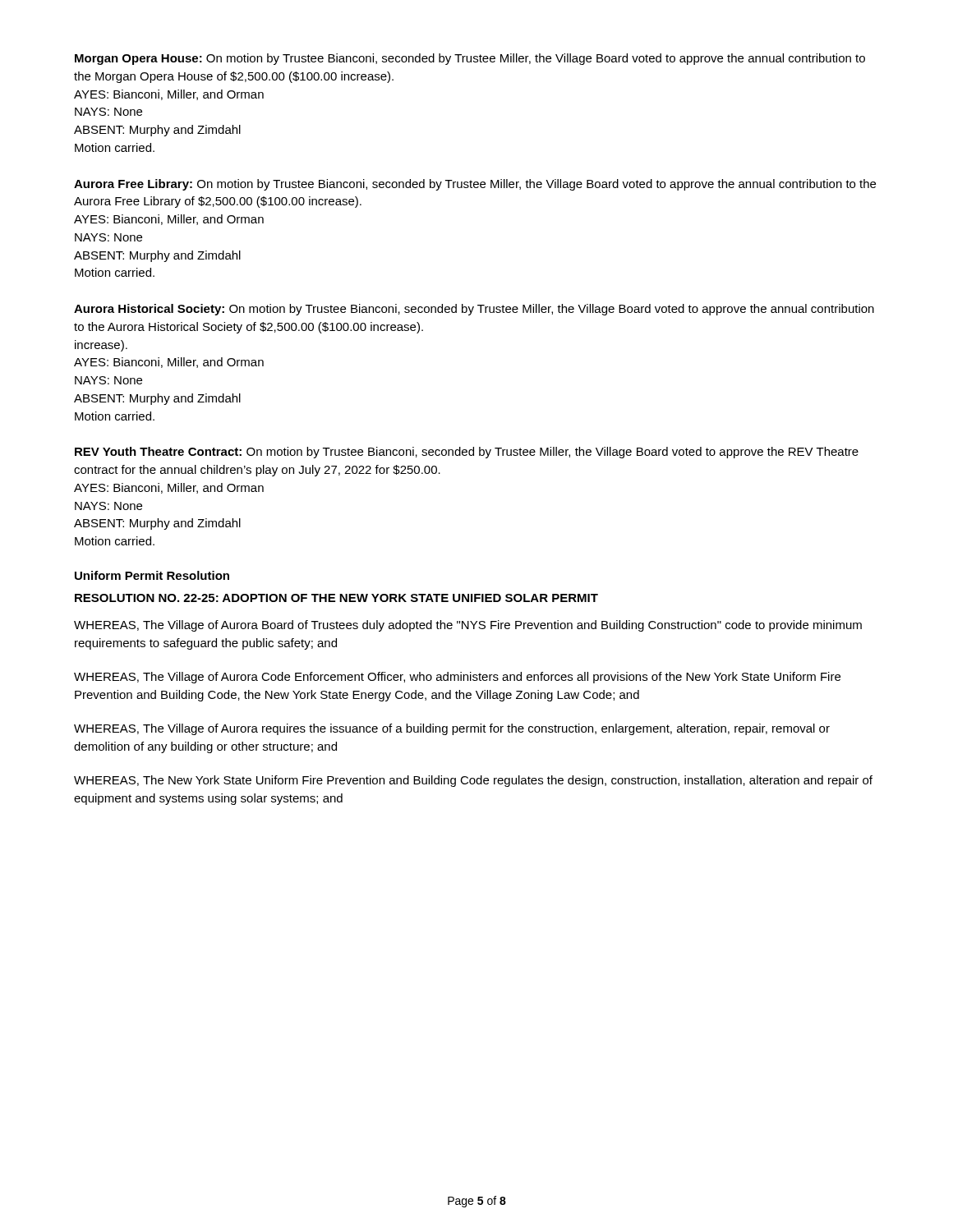953x1232 pixels.
Task: Point to the block beginning "WHEREAS, The New York State Uniform Fire"
Action: tap(473, 789)
